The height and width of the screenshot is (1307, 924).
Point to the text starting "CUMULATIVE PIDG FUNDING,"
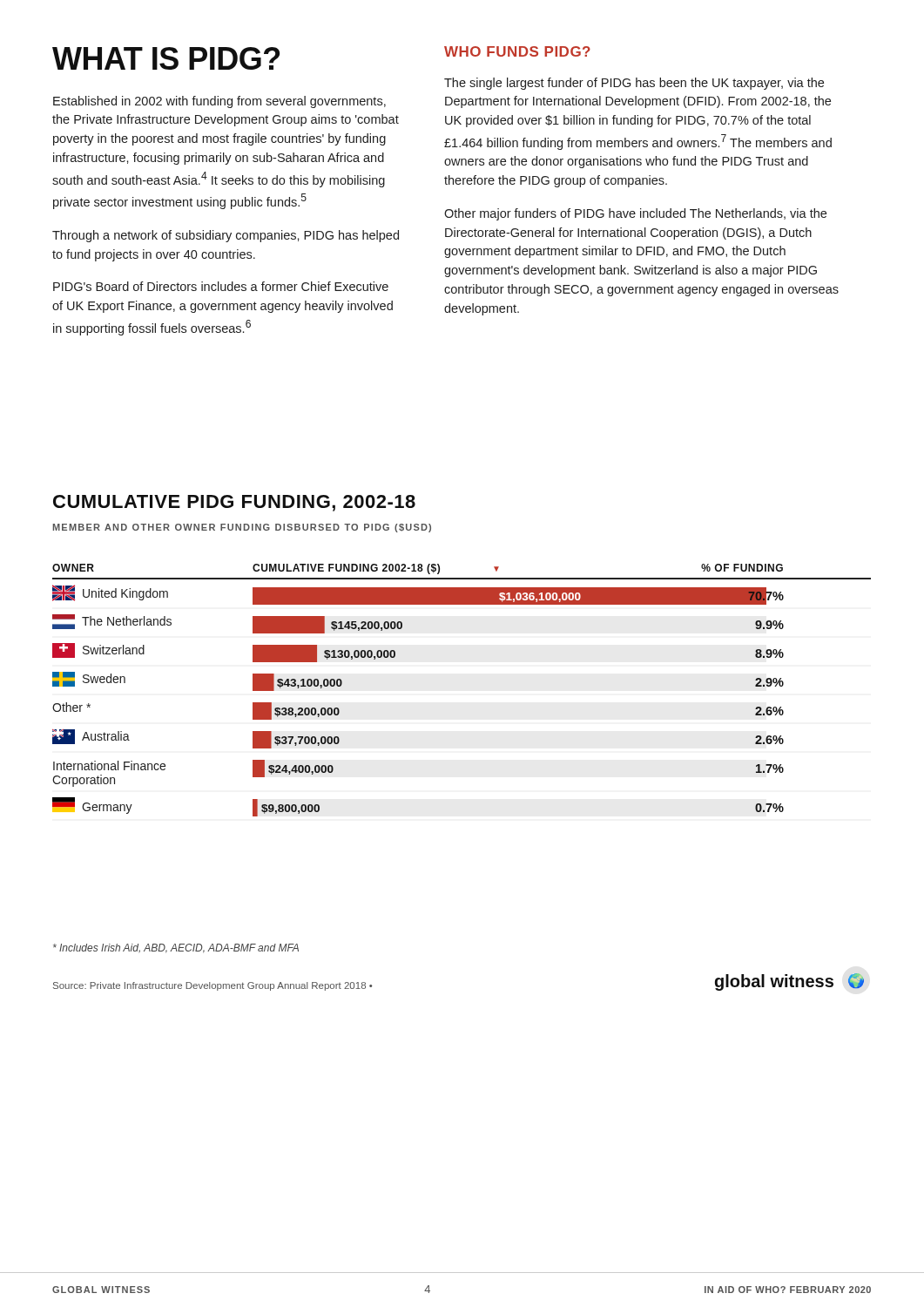(234, 503)
